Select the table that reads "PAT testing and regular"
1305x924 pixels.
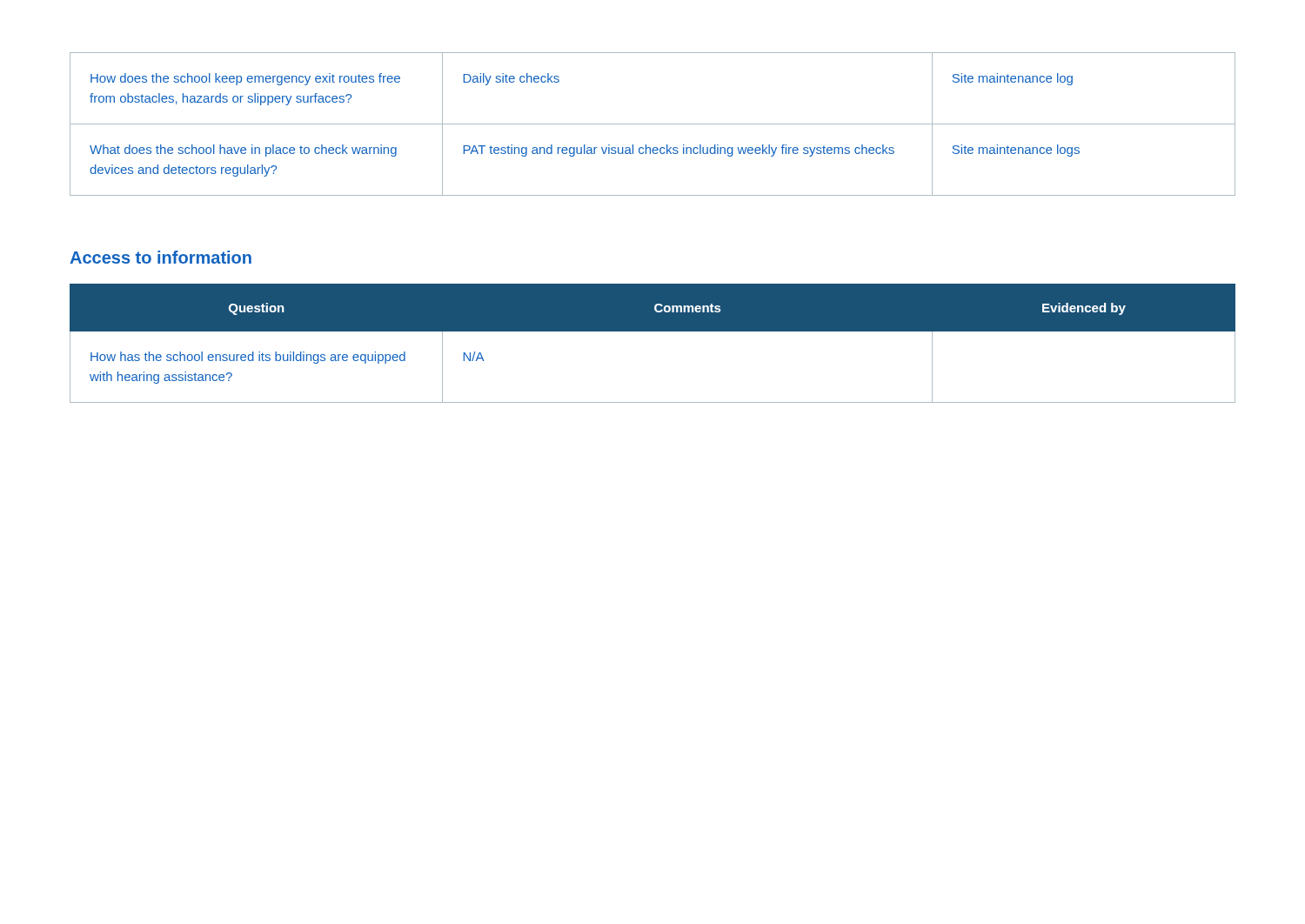pos(652,124)
